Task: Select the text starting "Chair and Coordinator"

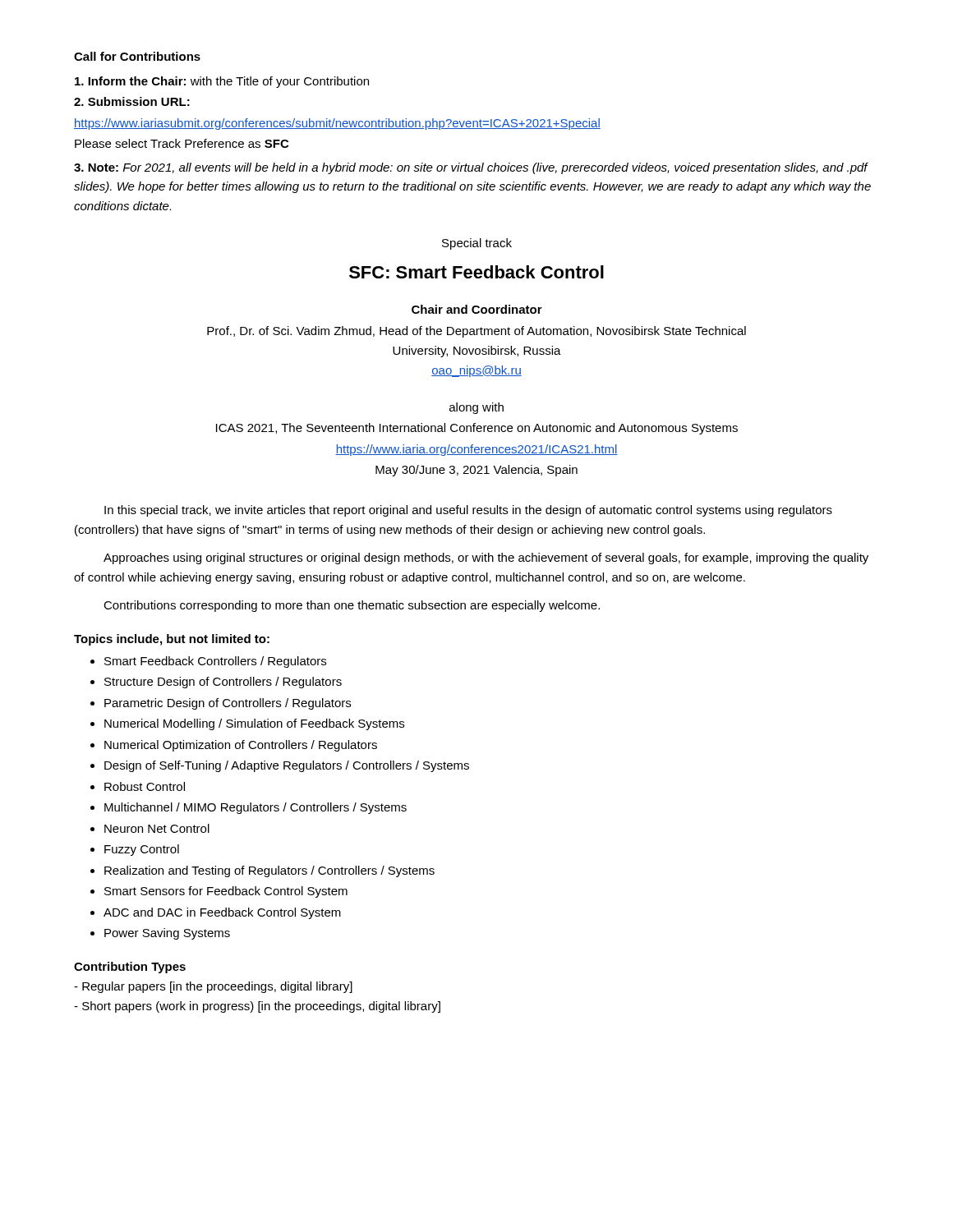Action: [476, 309]
